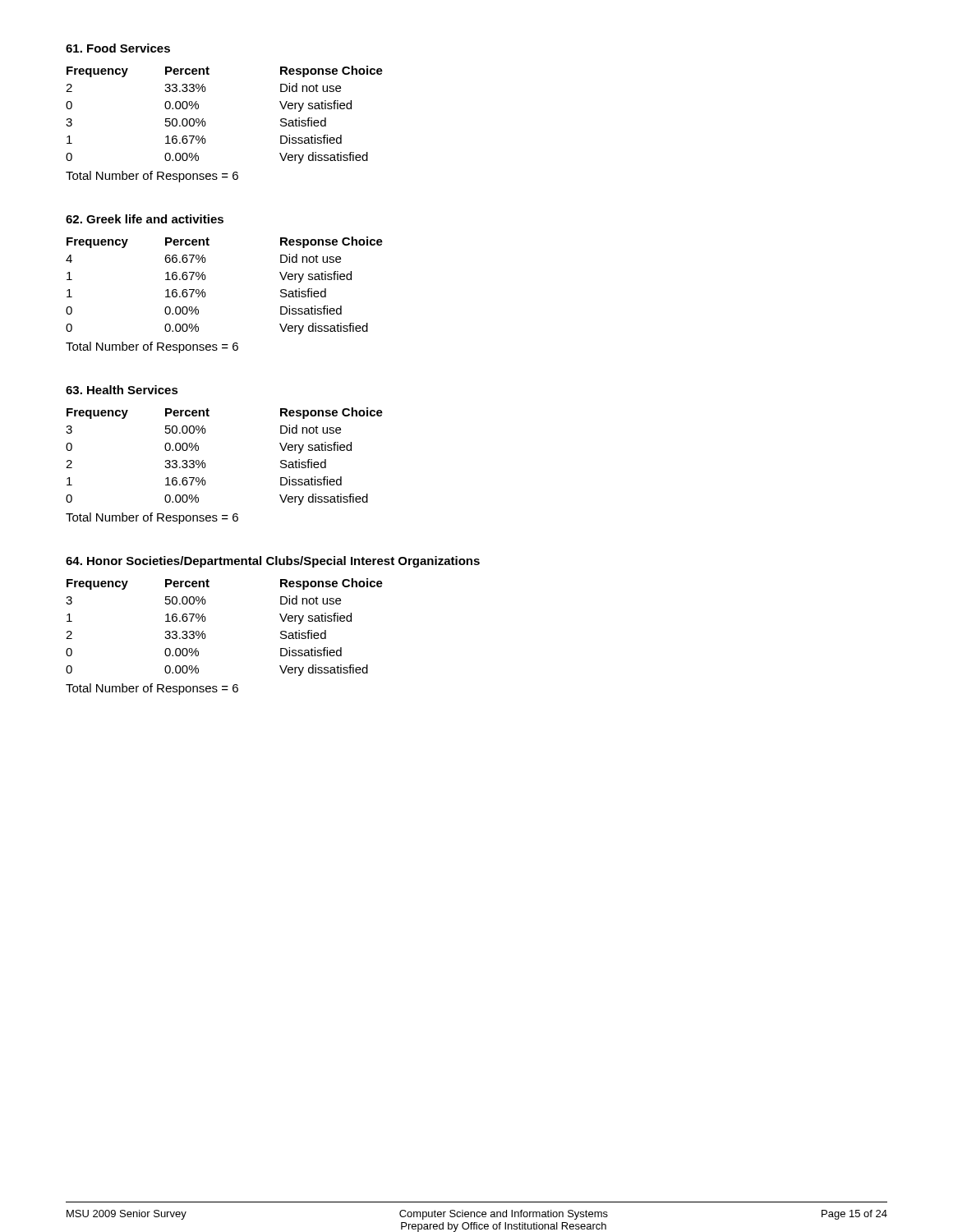953x1232 pixels.
Task: Select the text block starting "64. Honor Societies/Departmental Clubs/Special Interest"
Action: 273,561
